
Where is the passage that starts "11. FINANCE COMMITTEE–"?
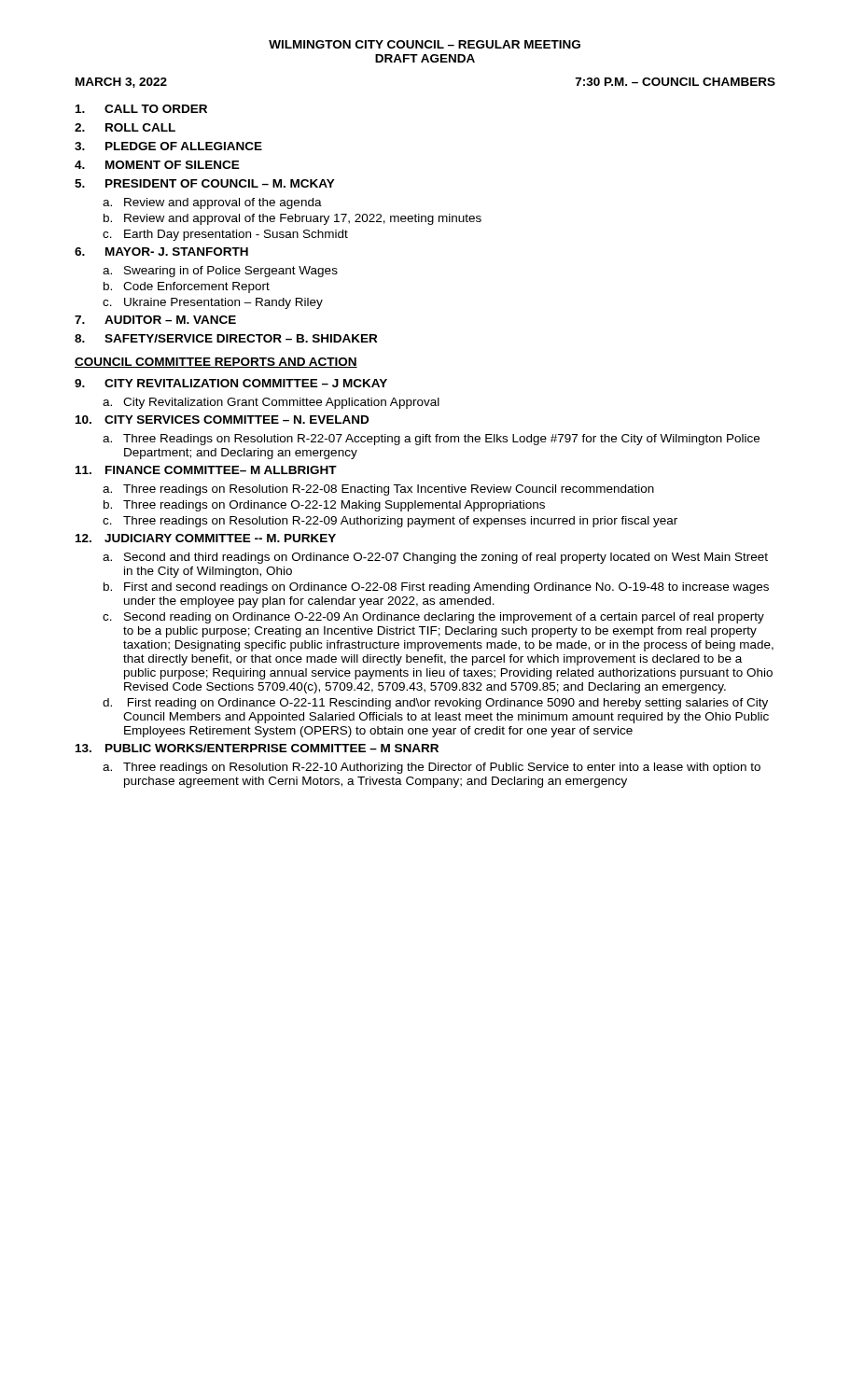(425, 495)
